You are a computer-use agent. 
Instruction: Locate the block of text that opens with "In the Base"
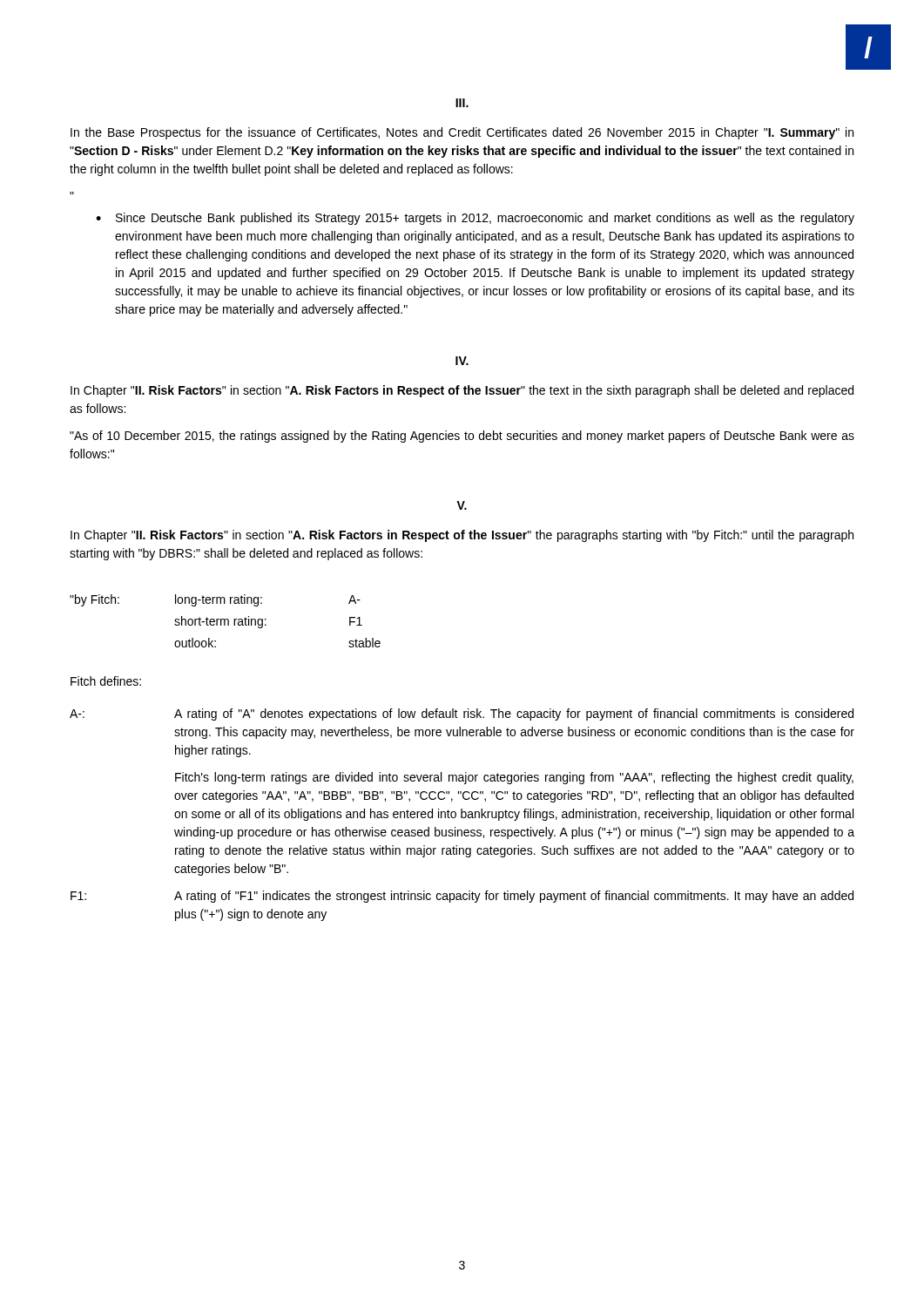click(x=462, y=151)
